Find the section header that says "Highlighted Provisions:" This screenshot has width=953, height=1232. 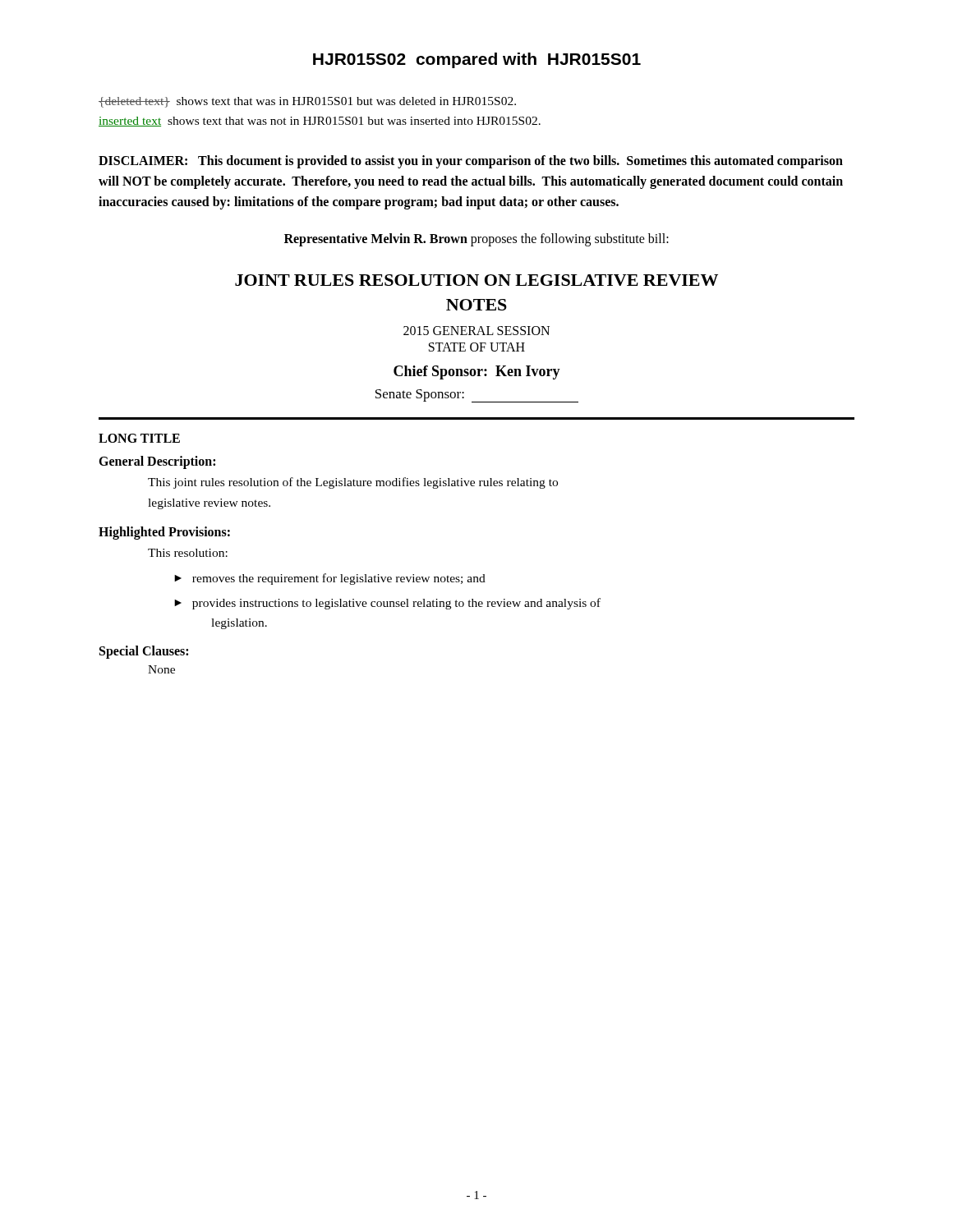(165, 532)
